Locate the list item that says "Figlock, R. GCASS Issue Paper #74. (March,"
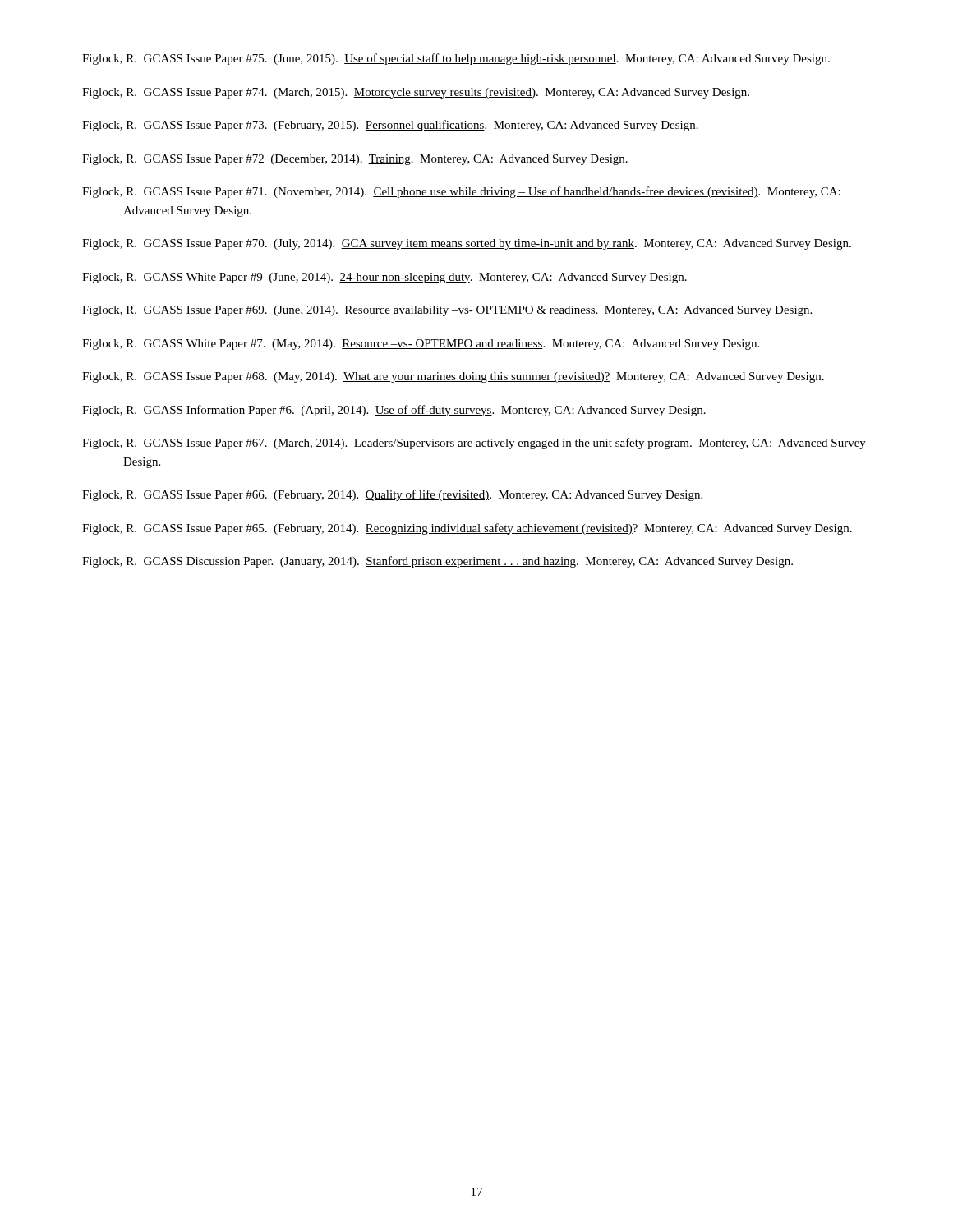Image resolution: width=953 pixels, height=1232 pixels. tap(416, 92)
